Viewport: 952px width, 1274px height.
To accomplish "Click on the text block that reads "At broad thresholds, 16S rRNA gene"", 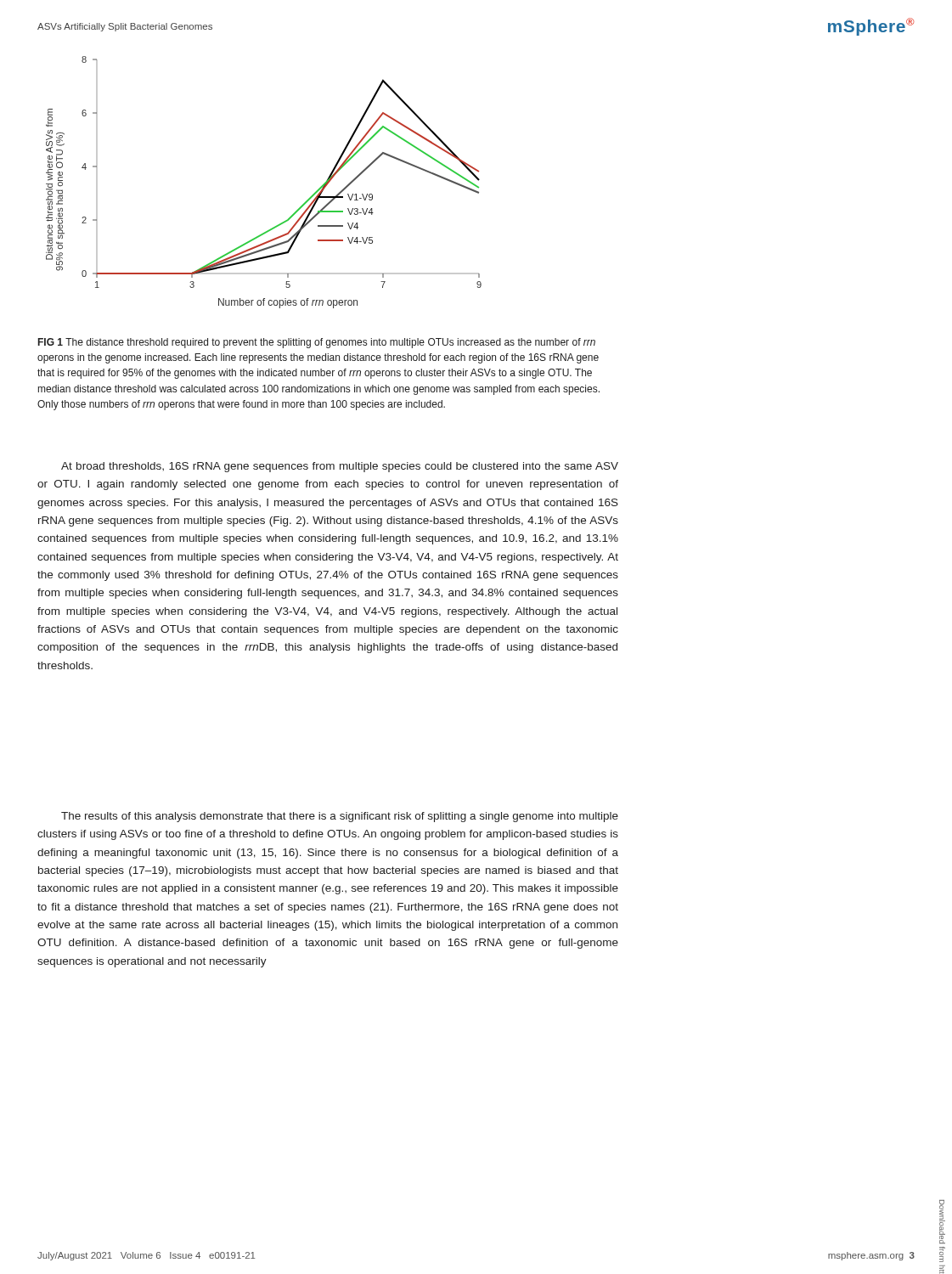I will pyautogui.click(x=328, y=566).
